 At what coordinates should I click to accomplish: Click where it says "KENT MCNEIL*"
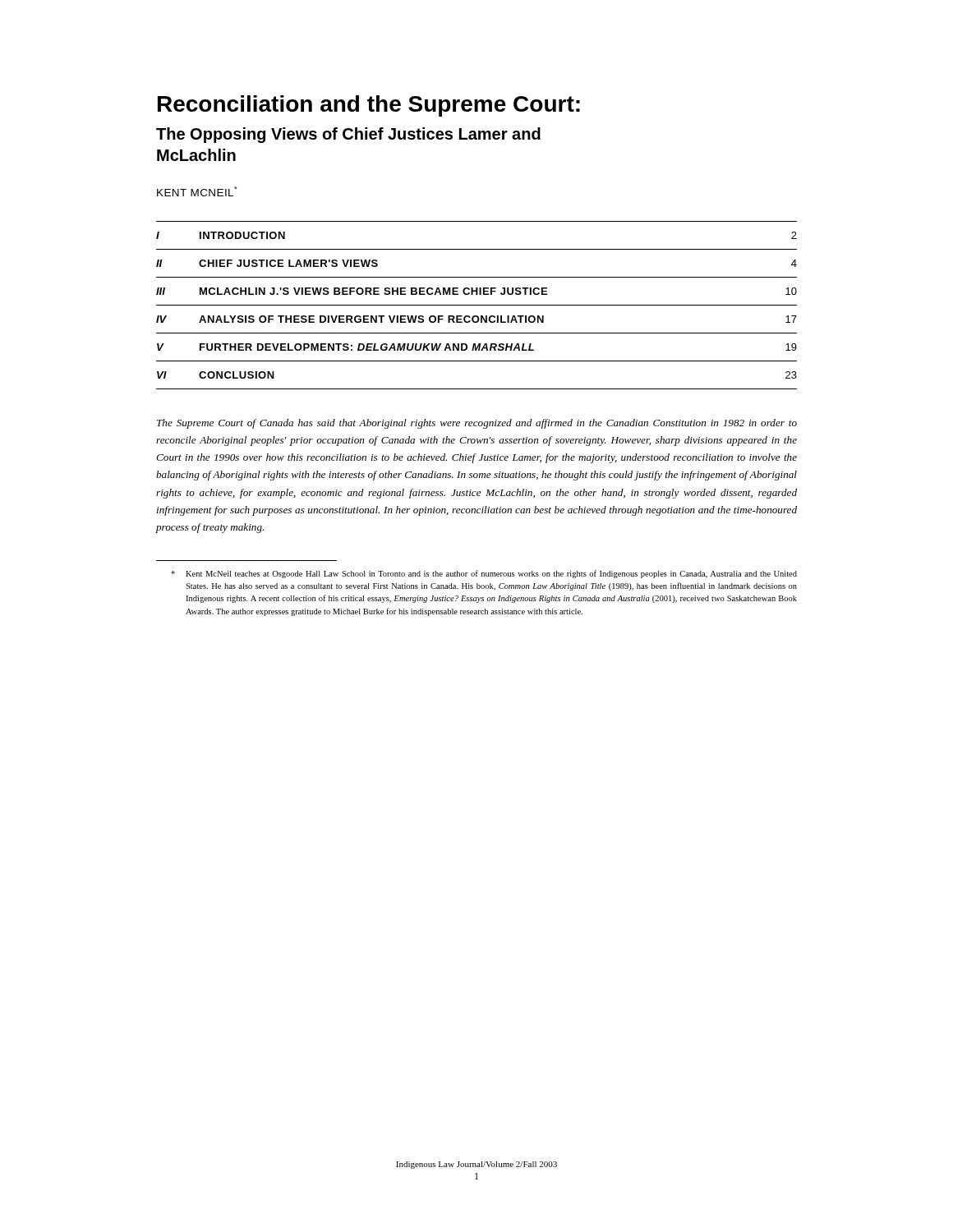(197, 191)
